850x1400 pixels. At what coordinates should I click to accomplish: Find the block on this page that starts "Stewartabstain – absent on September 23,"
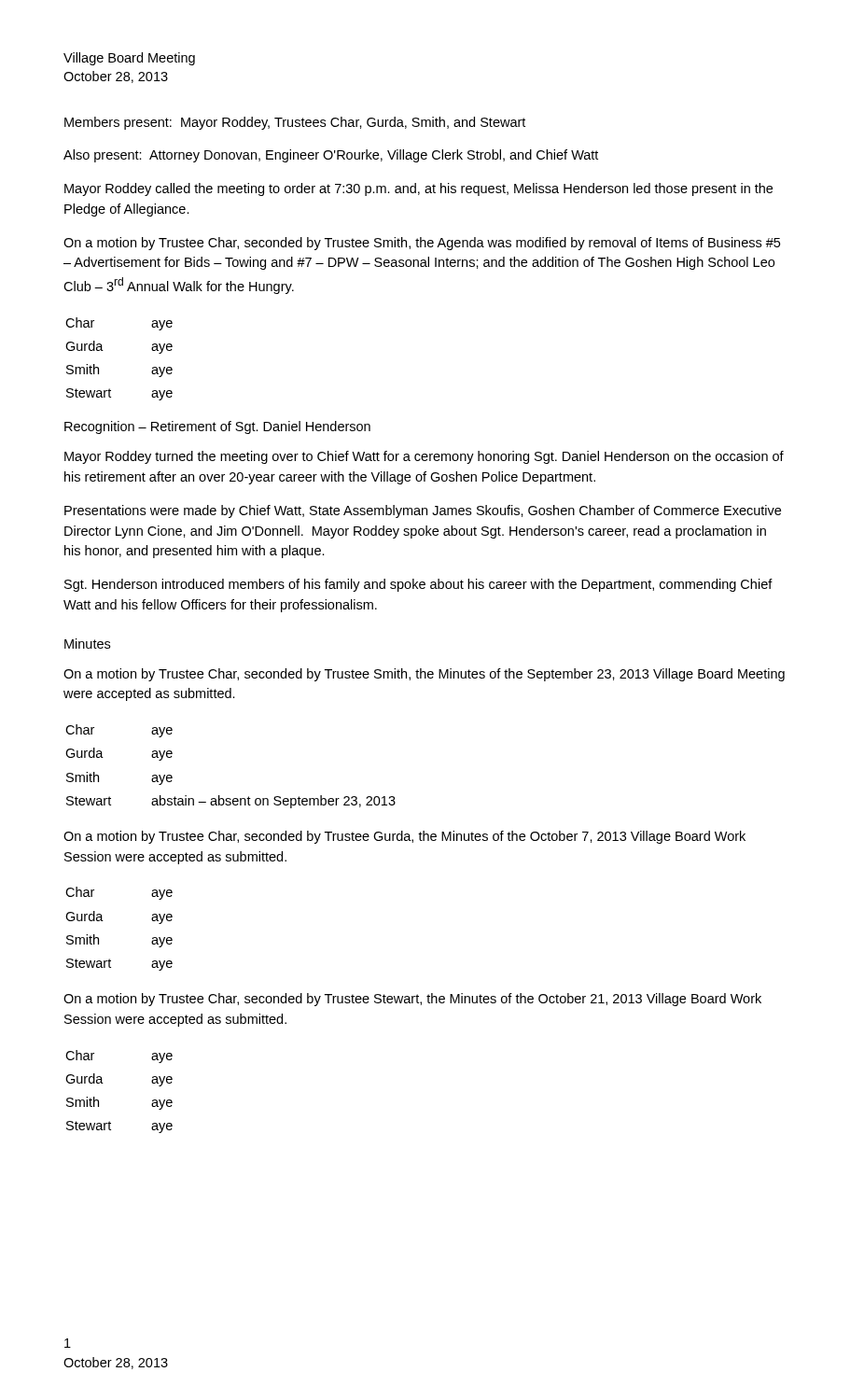point(230,801)
